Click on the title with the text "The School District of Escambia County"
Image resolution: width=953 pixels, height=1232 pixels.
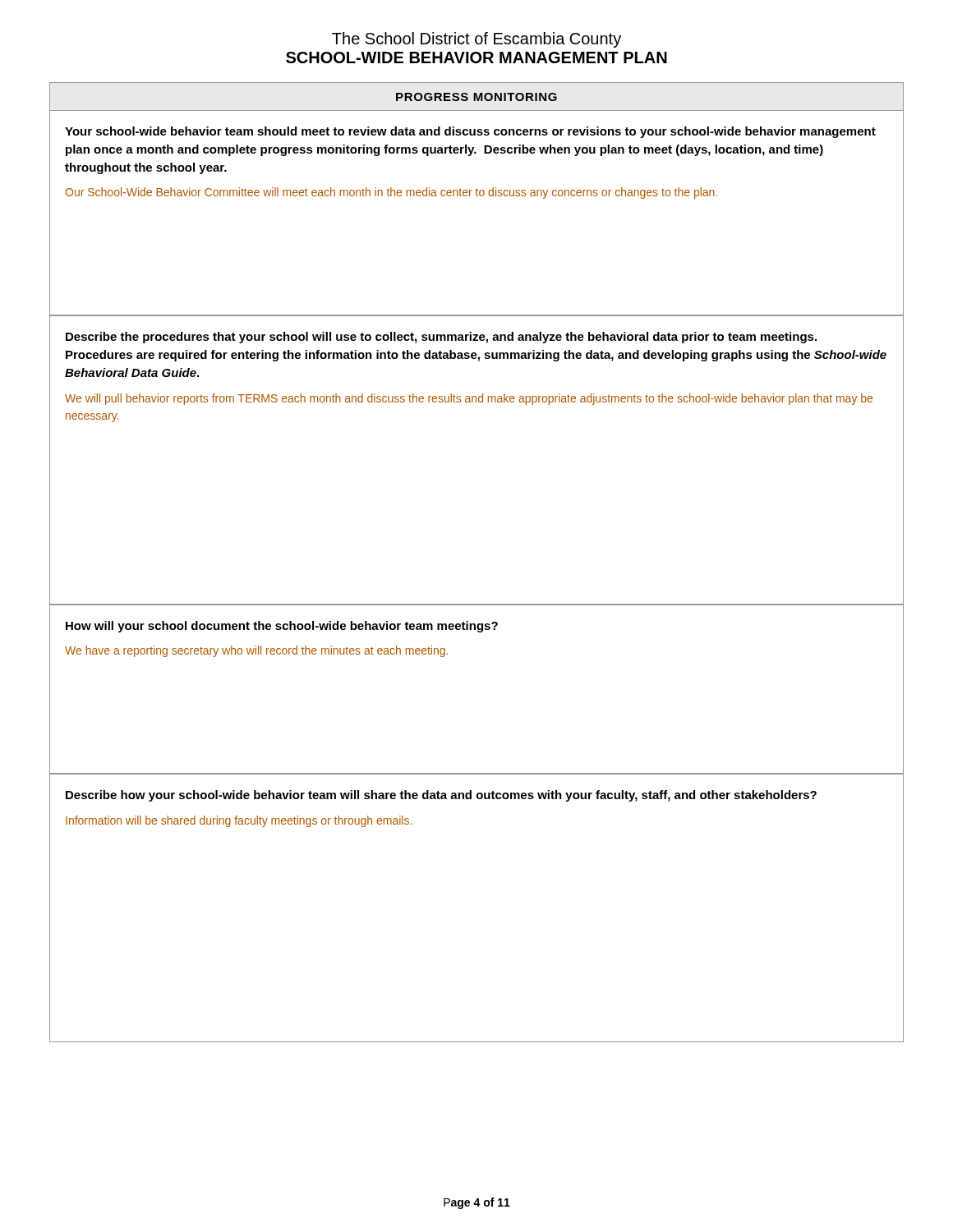(x=476, y=48)
